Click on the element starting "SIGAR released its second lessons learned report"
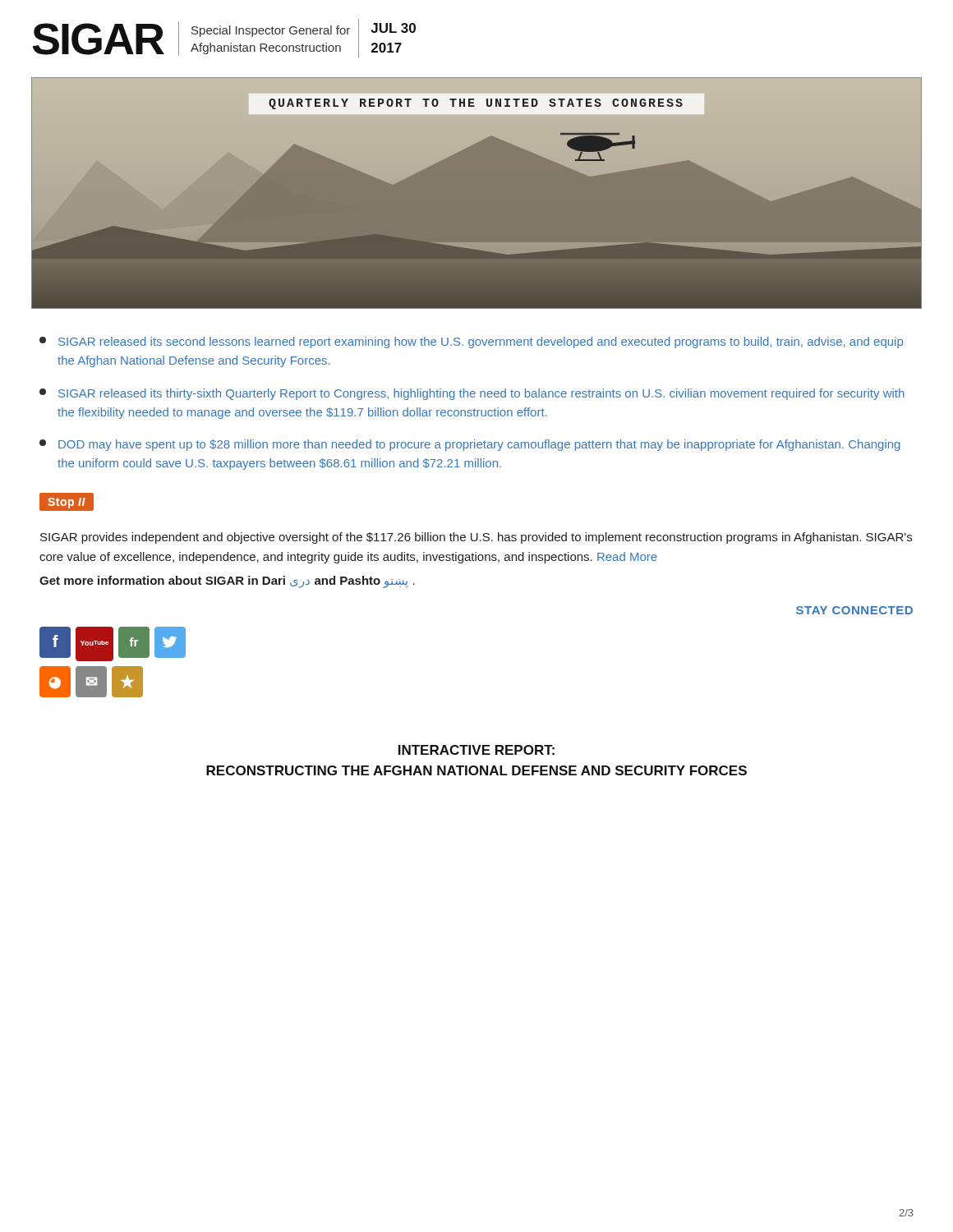The height and width of the screenshot is (1232, 953). coord(476,351)
